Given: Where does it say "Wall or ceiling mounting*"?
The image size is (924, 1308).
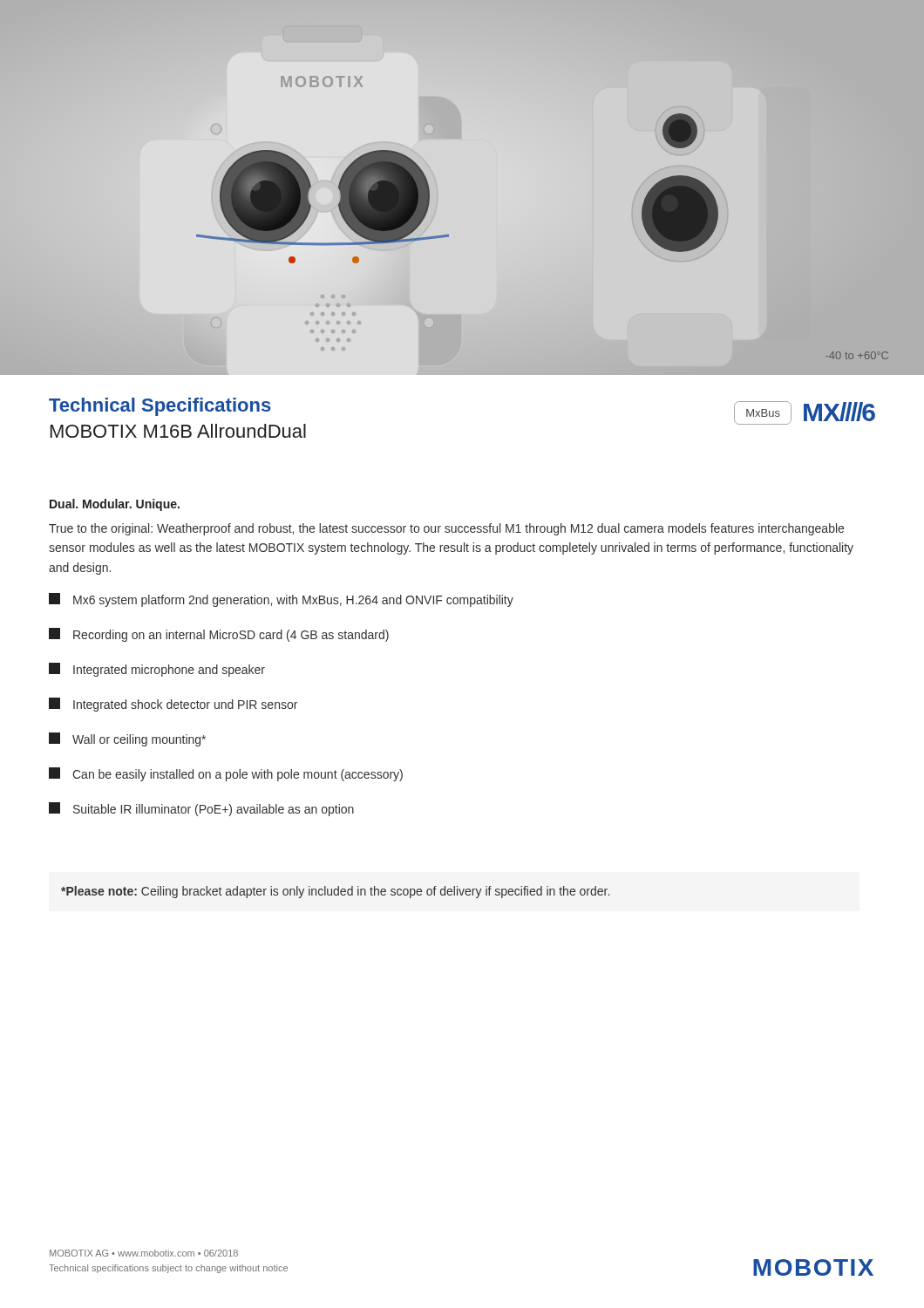Looking at the screenshot, I should point(128,740).
